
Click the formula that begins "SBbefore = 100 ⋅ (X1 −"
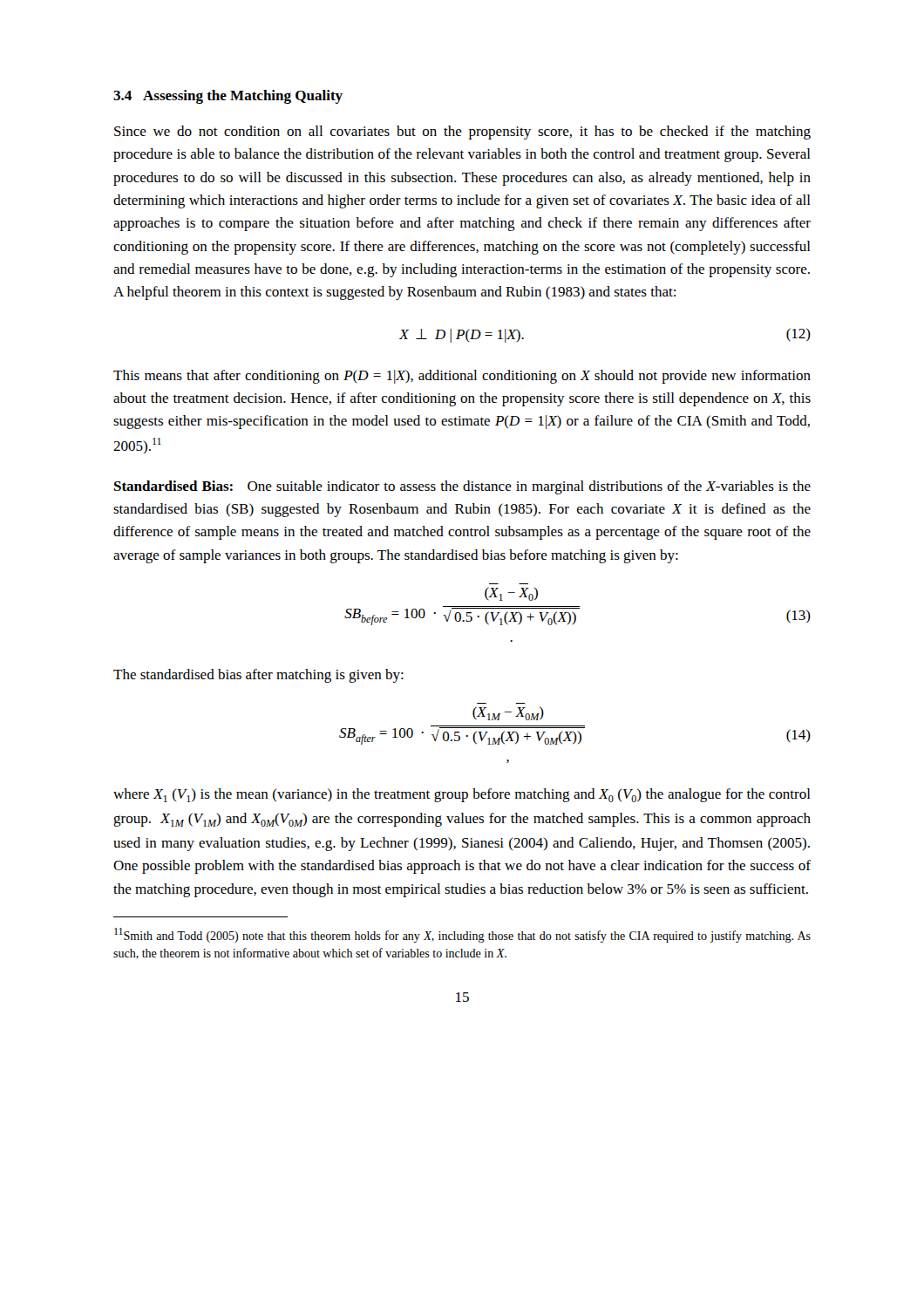pos(578,615)
